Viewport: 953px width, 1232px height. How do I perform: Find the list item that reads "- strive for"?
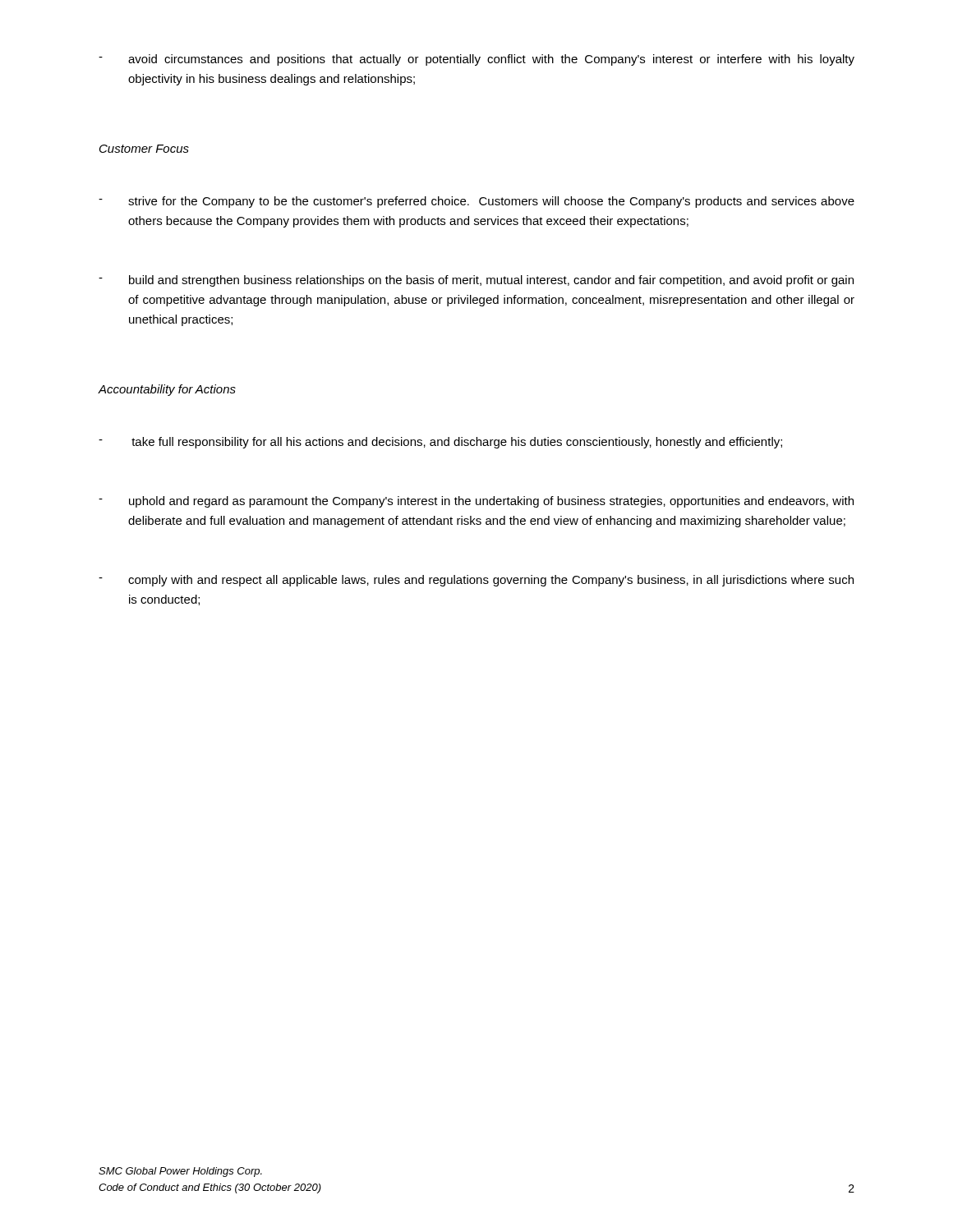pos(476,211)
